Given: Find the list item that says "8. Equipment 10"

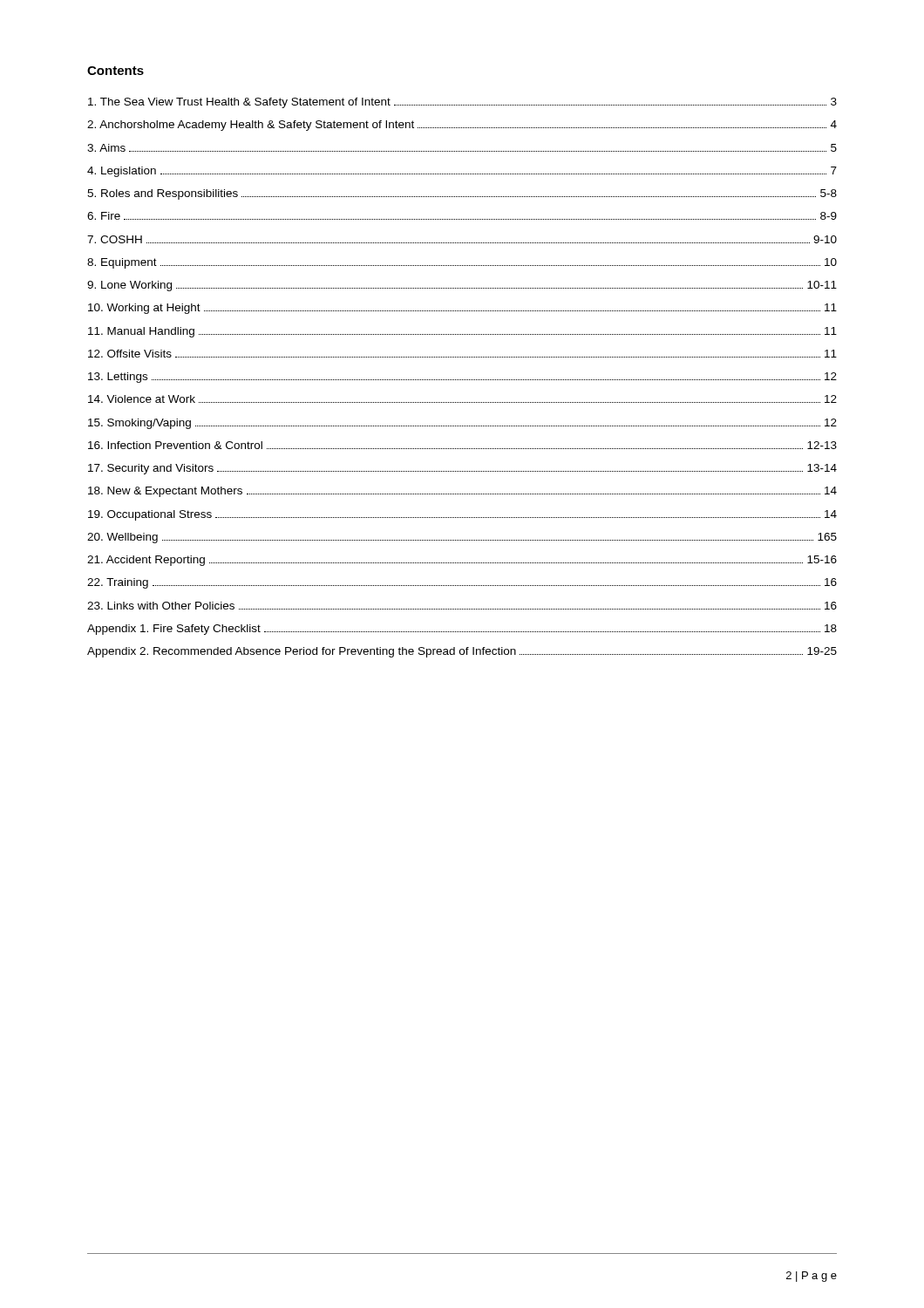Looking at the screenshot, I should [x=462, y=262].
